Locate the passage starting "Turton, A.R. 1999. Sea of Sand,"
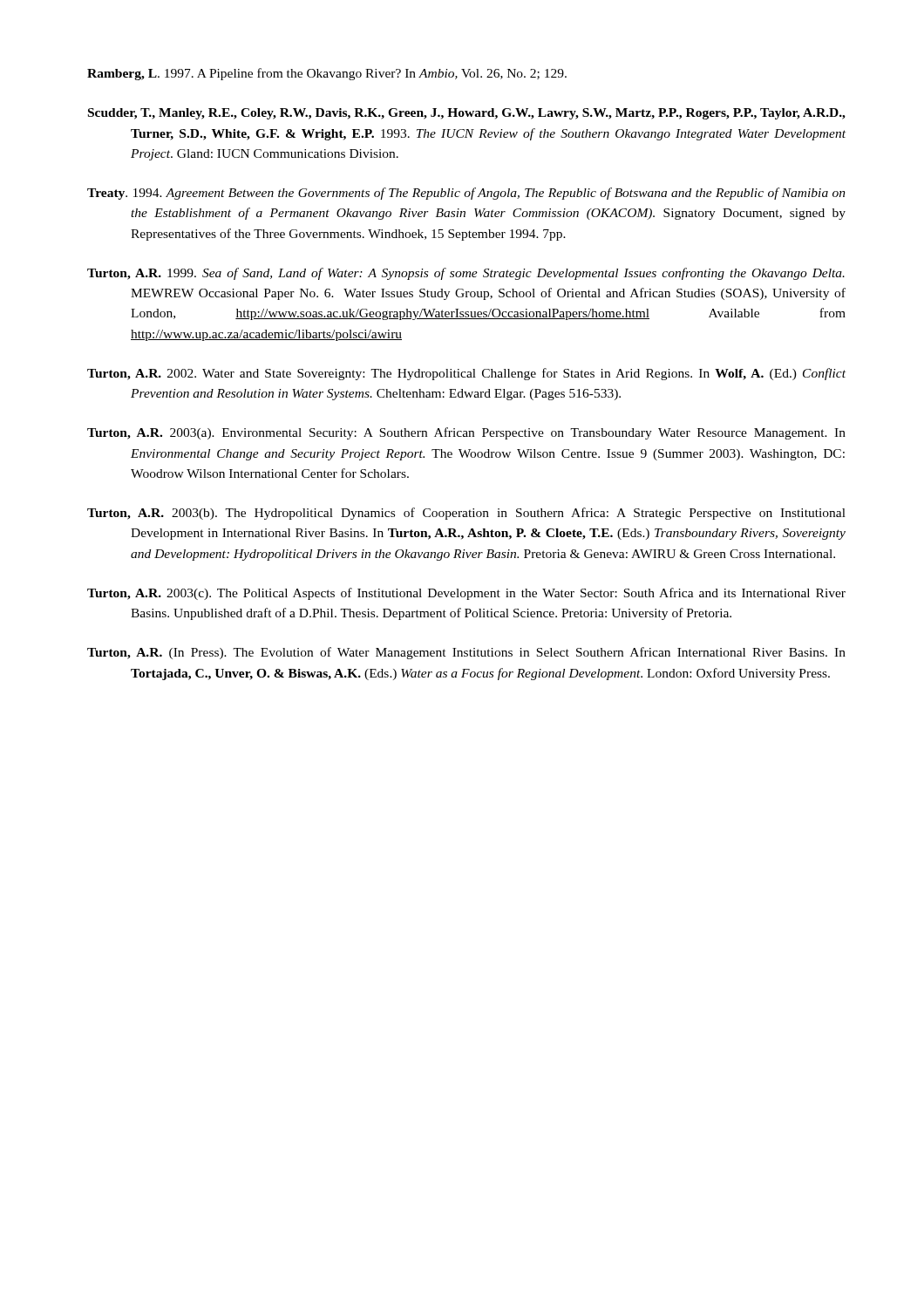Image resolution: width=924 pixels, height=1308 pixels. pos(466,303)
